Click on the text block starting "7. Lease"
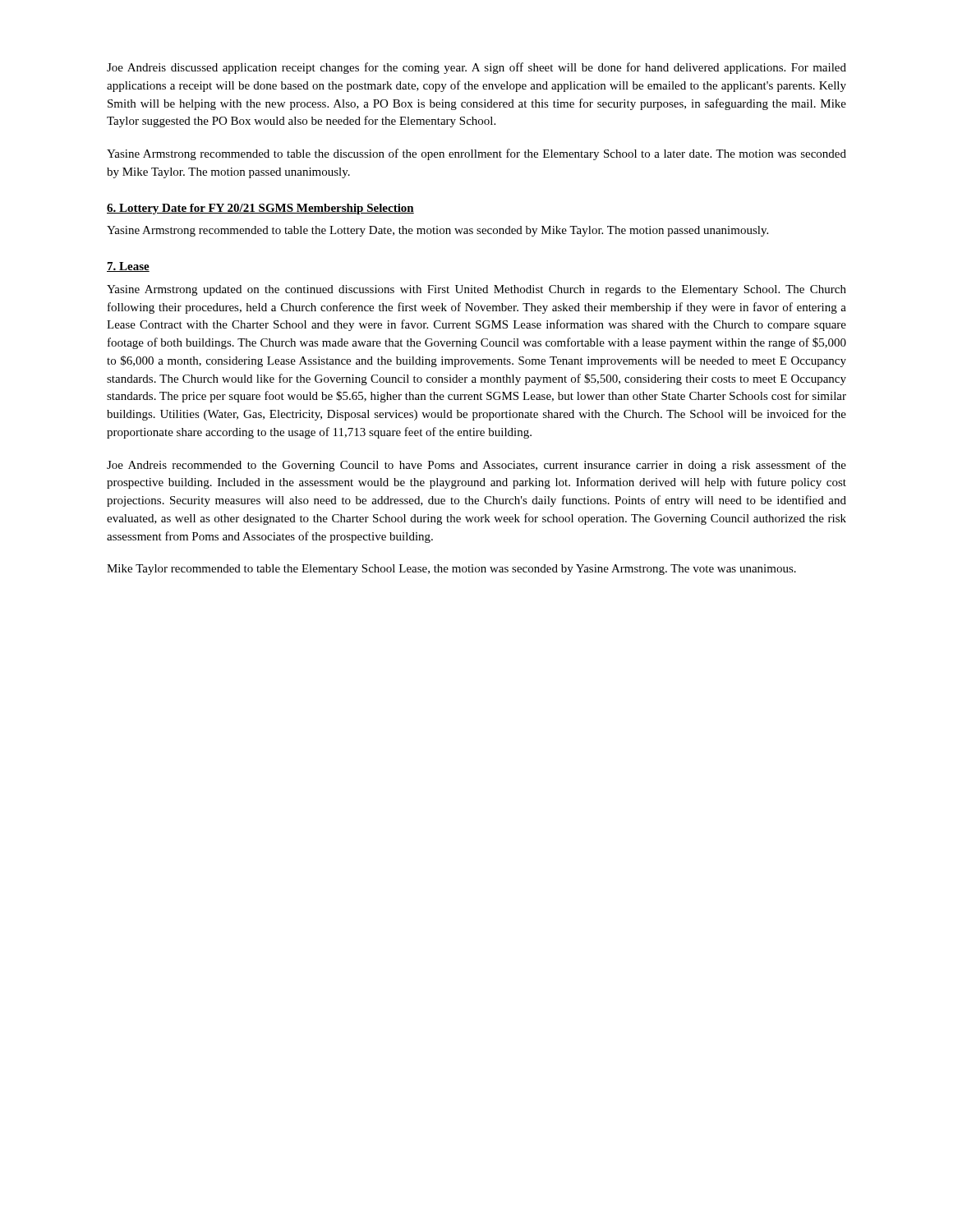This screenshot has height=1232, width=953. [128, 266]
